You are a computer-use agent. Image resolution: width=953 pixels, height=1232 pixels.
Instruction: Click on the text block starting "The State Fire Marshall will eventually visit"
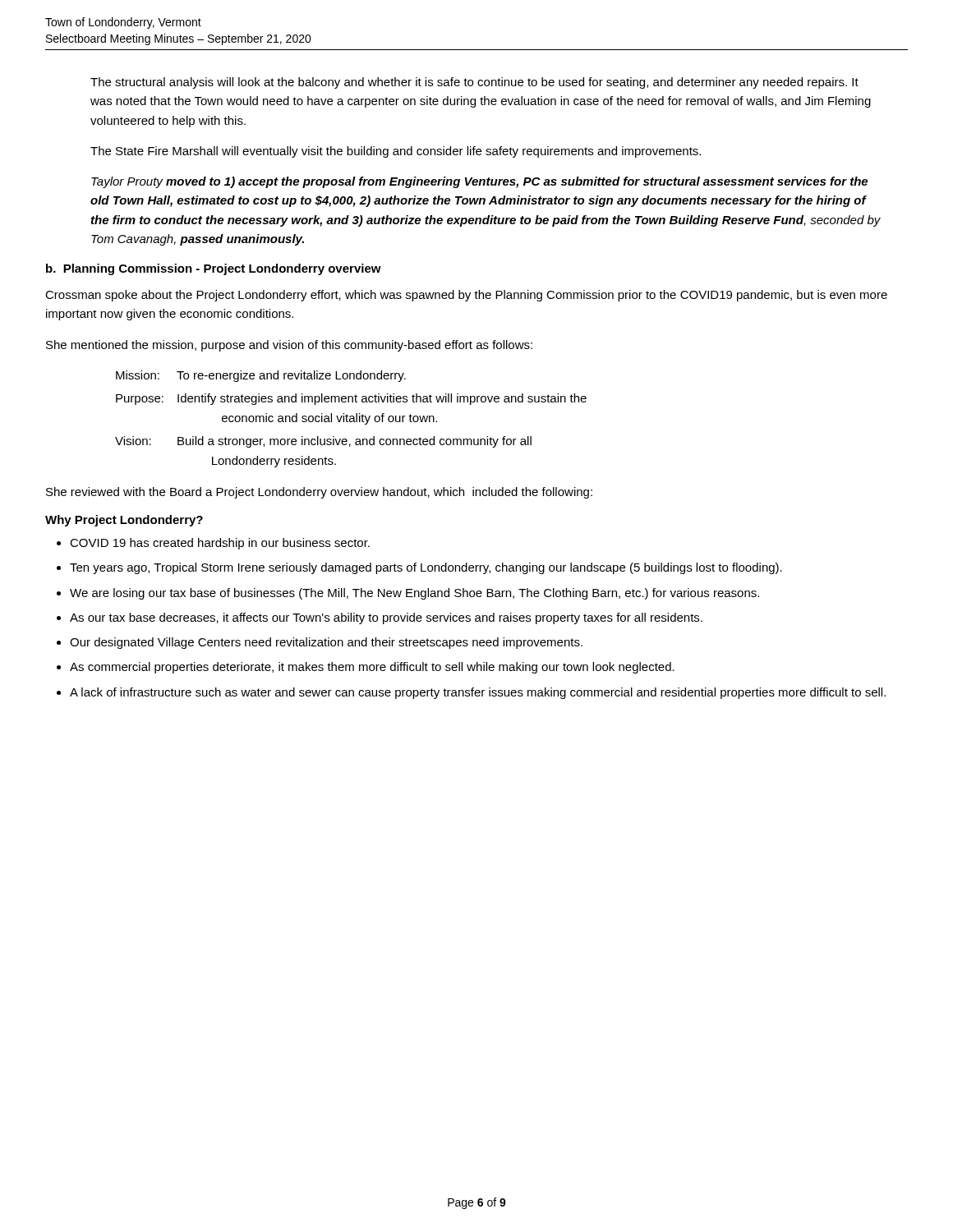pos(396,150)
